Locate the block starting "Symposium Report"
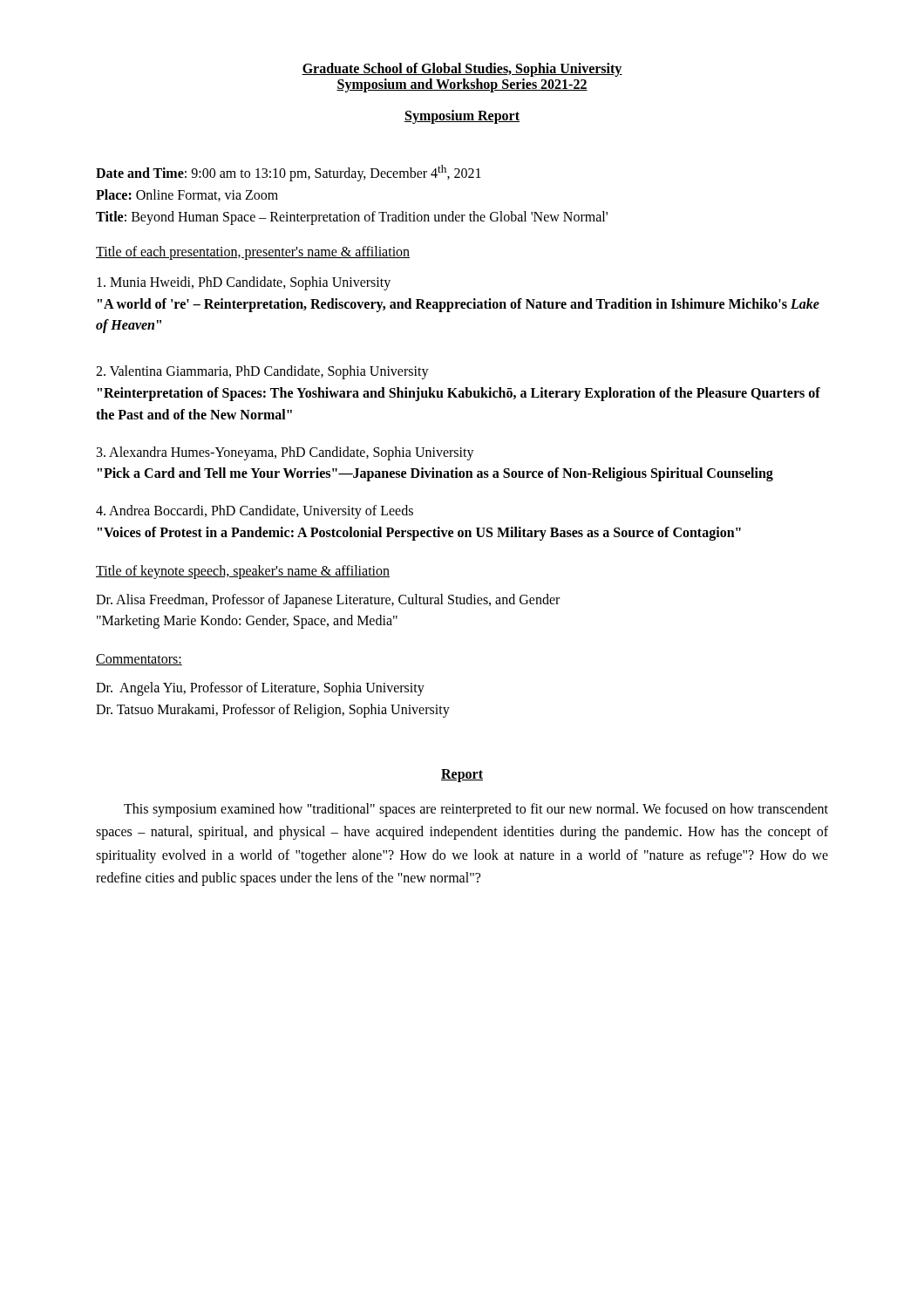The height and width of the screenshot is (1308, 924). [462, 116]
